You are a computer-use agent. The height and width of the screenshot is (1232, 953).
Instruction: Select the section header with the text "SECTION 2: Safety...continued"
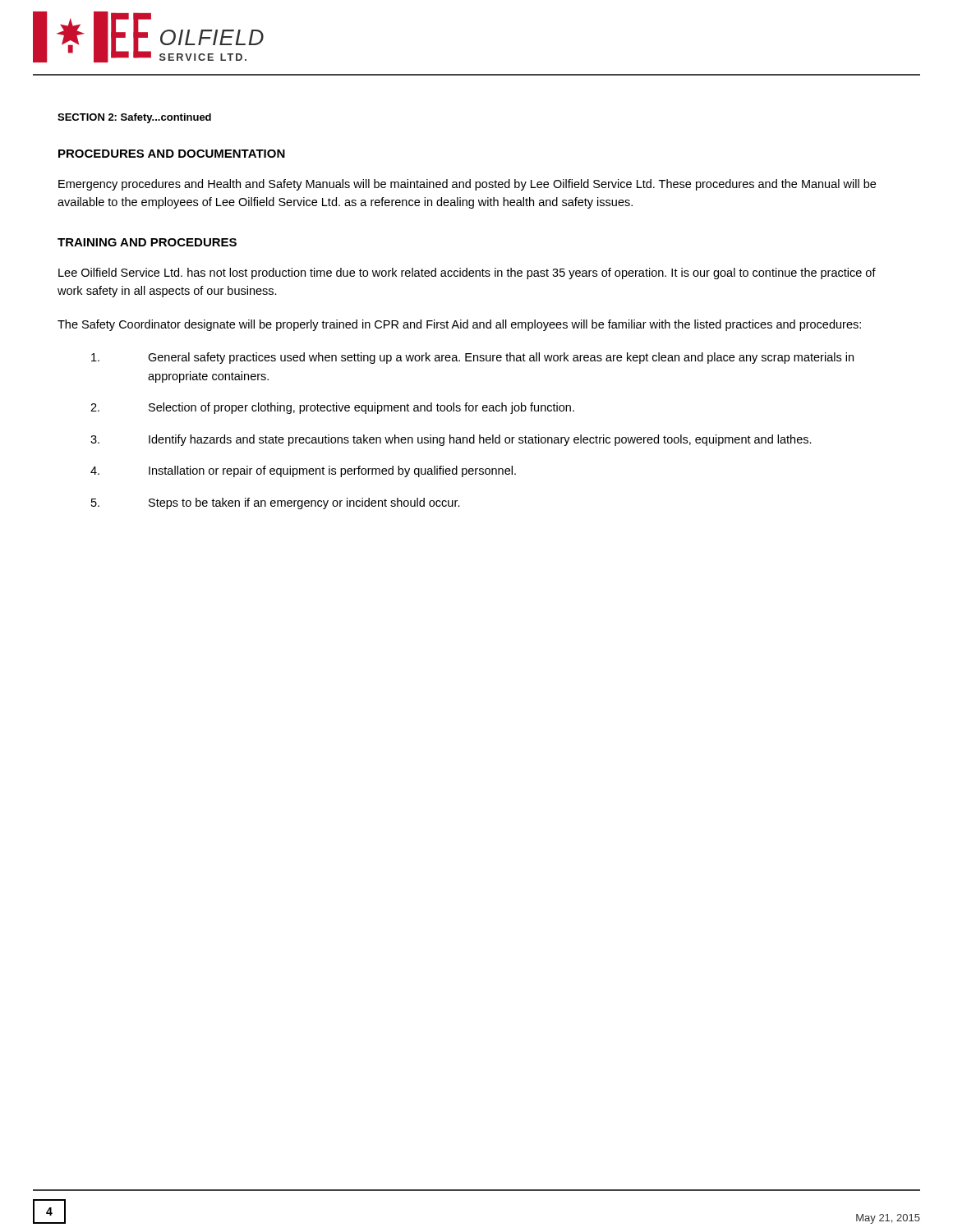pos(135,117)
